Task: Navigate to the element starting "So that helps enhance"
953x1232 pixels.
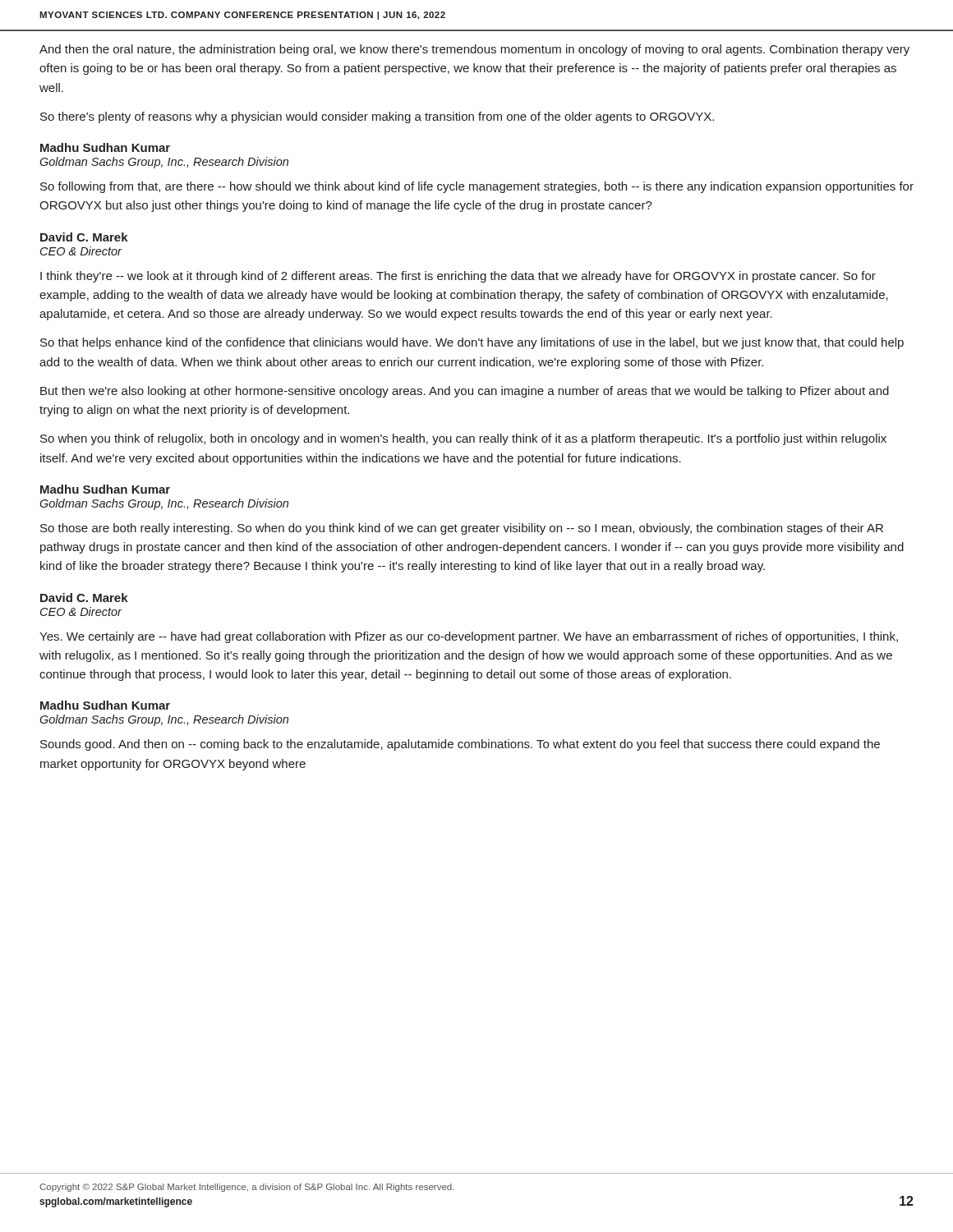Action: (472, 352)
